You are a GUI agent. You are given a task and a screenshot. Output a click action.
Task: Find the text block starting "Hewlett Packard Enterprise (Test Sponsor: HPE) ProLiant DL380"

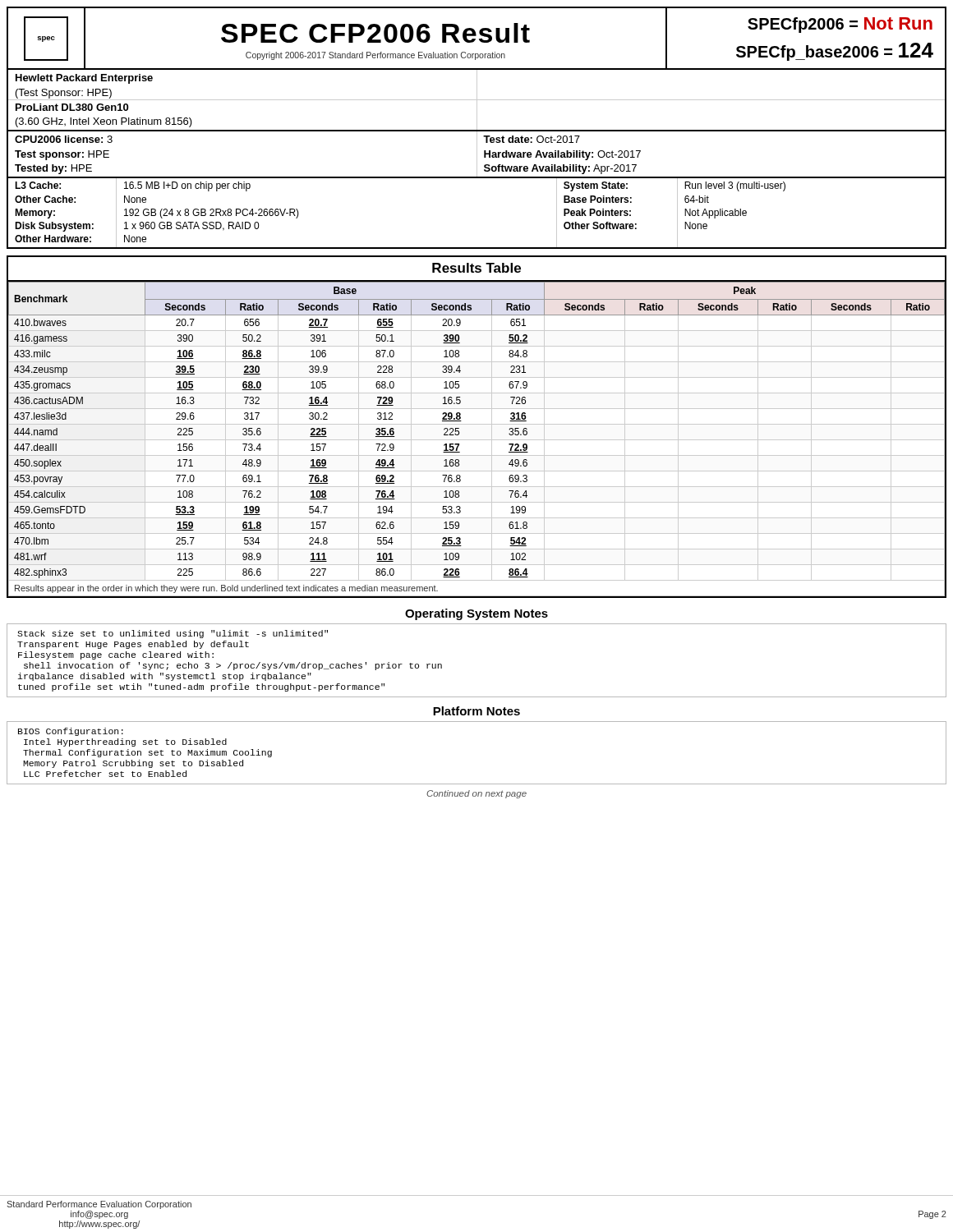(476, 100)
